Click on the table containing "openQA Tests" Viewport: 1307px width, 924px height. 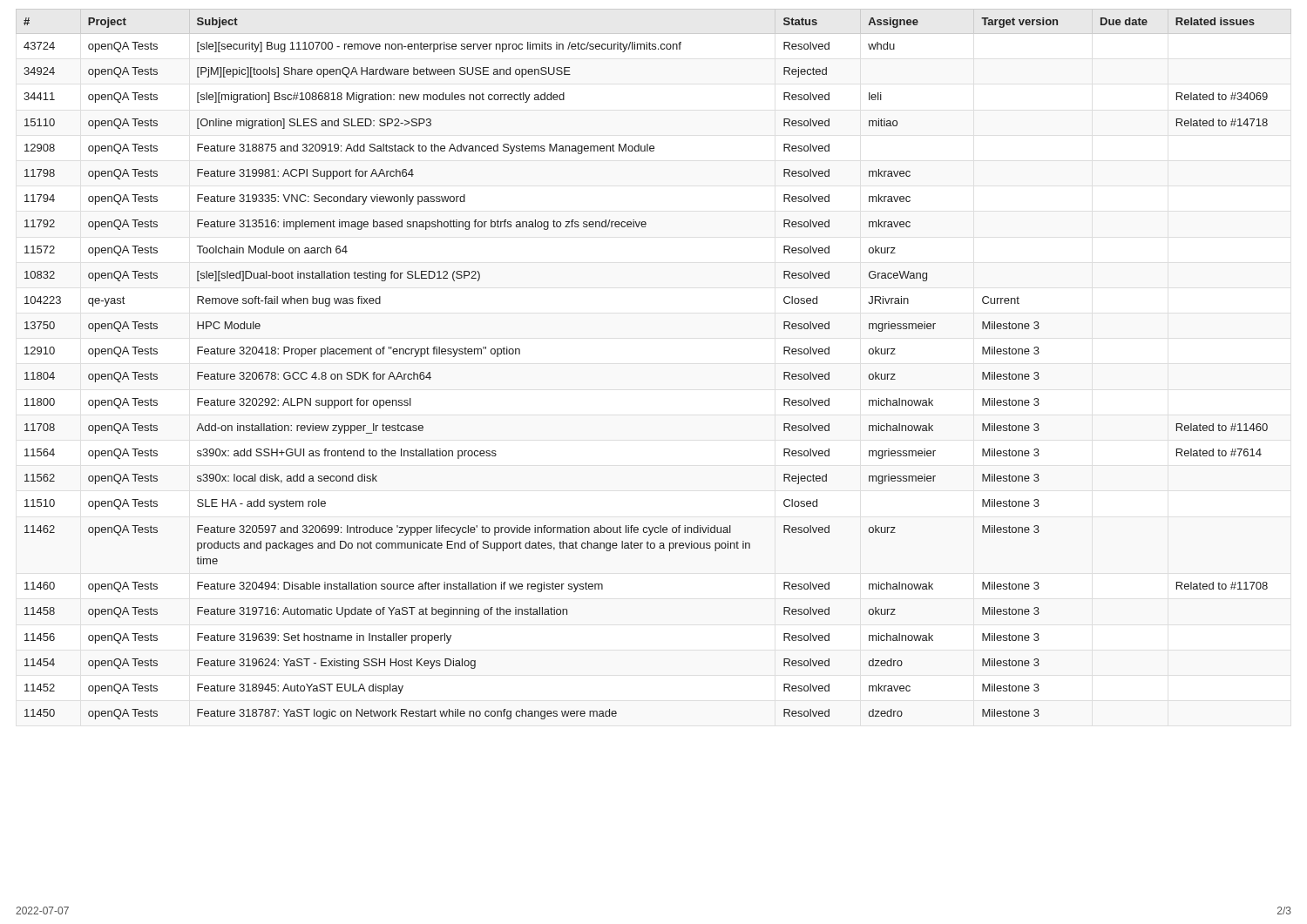point(654,363)
